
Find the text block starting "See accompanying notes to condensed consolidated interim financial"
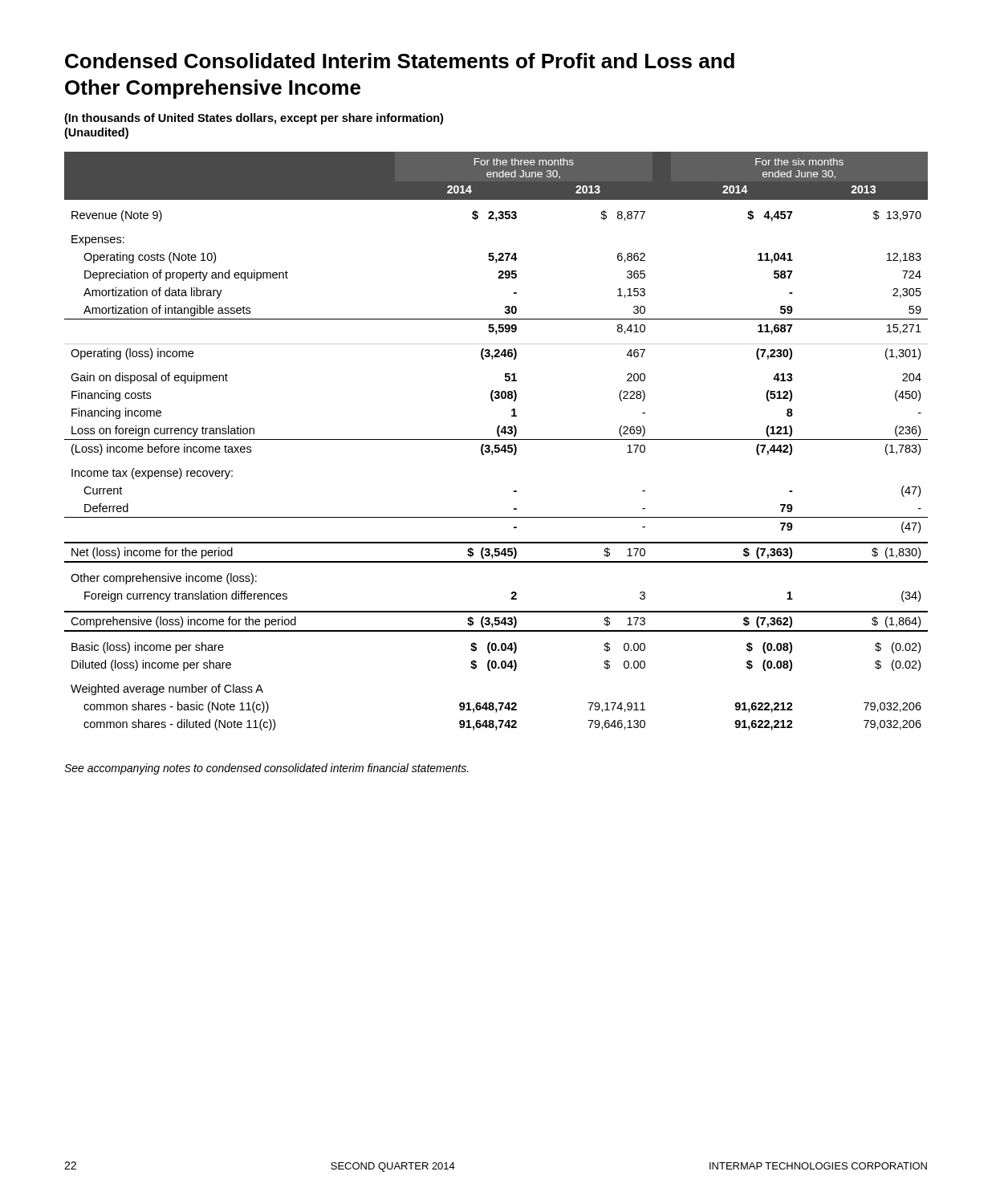(x=267, y=768)
